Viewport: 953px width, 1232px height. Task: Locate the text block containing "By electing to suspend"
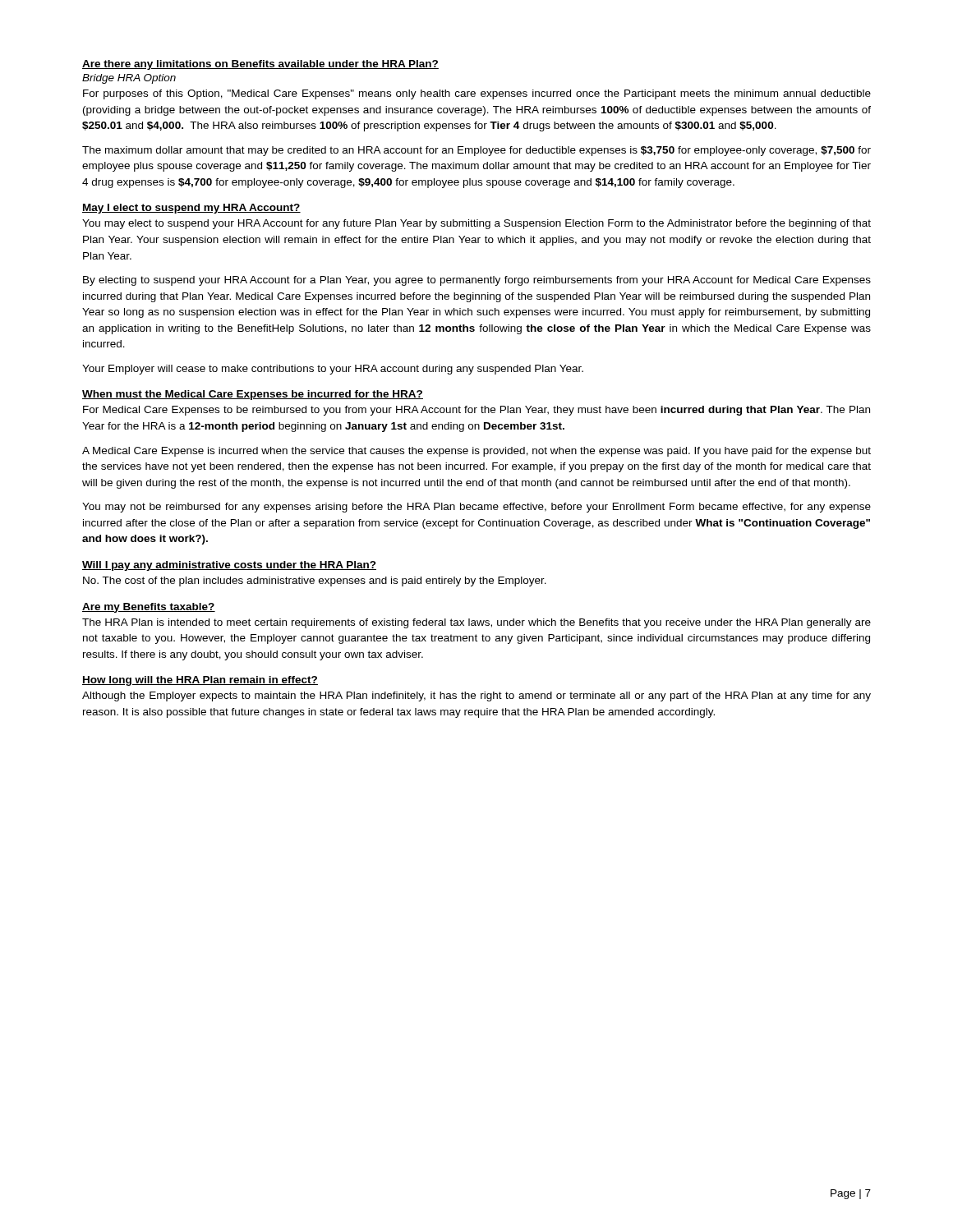coord(476,312)
